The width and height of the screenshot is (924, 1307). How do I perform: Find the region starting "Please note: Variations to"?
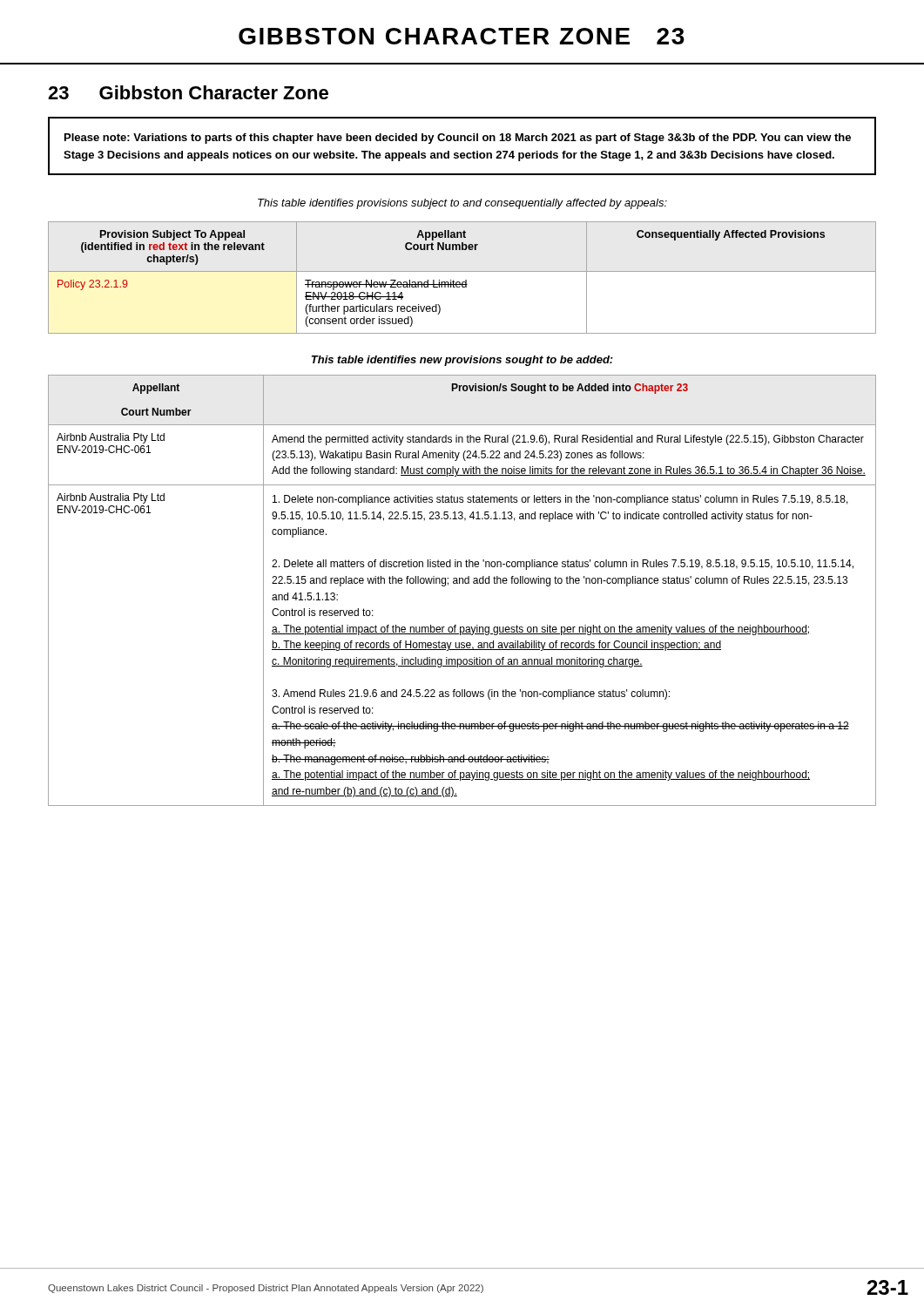point(457,146)
